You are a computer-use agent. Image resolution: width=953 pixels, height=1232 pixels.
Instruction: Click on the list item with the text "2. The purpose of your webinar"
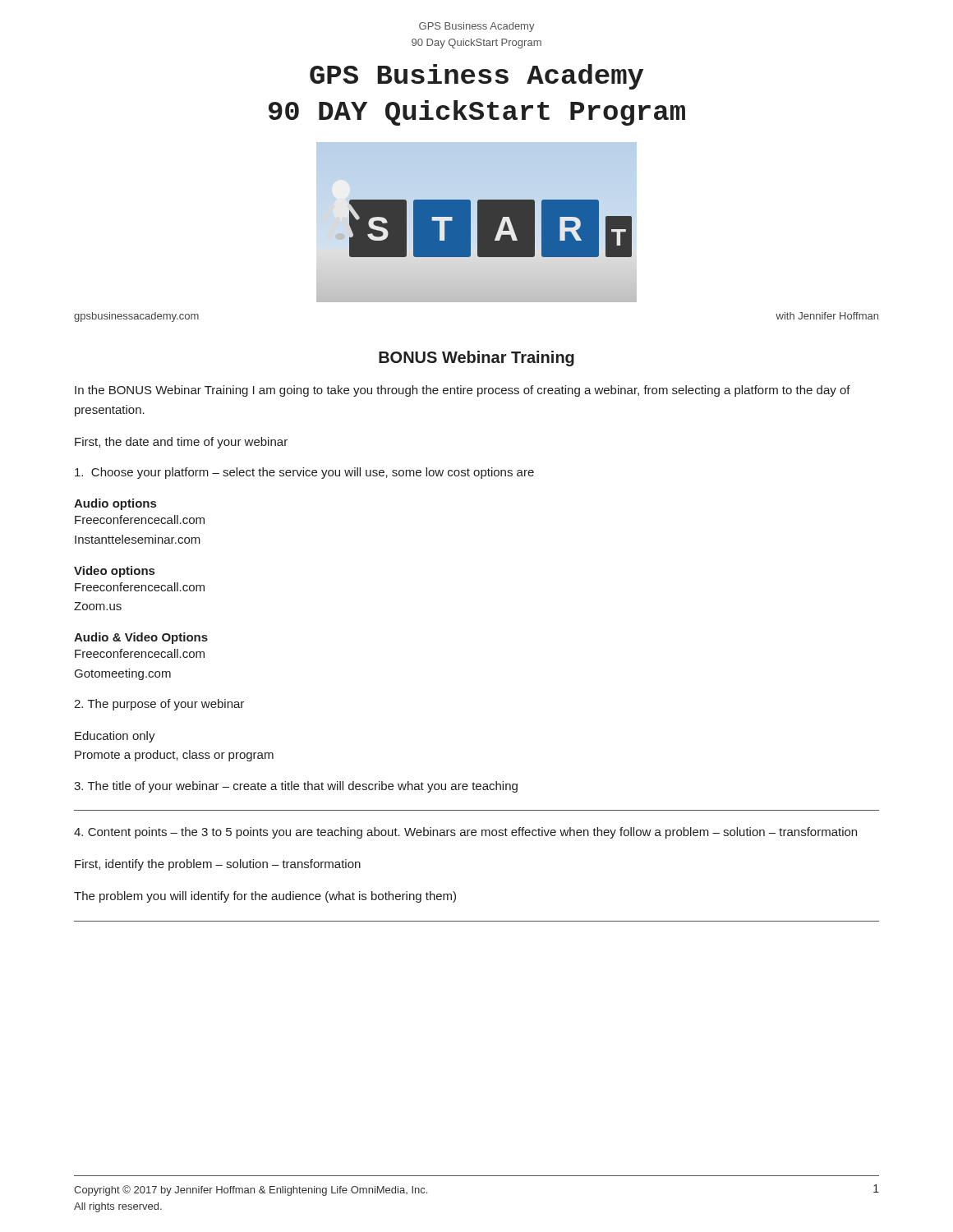[x=159, y=703]
